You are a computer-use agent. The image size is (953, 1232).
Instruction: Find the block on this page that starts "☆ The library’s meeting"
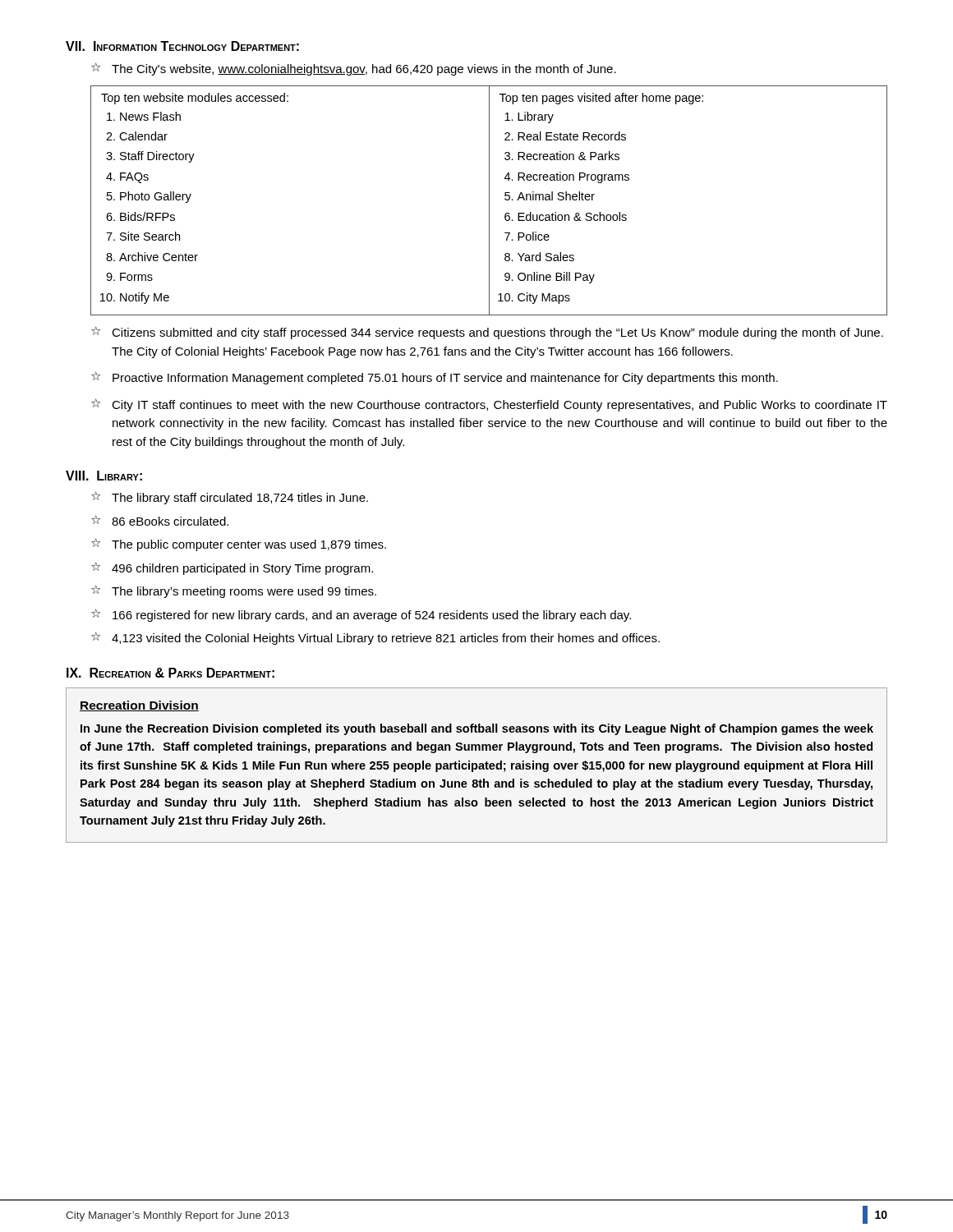(234, 592)
